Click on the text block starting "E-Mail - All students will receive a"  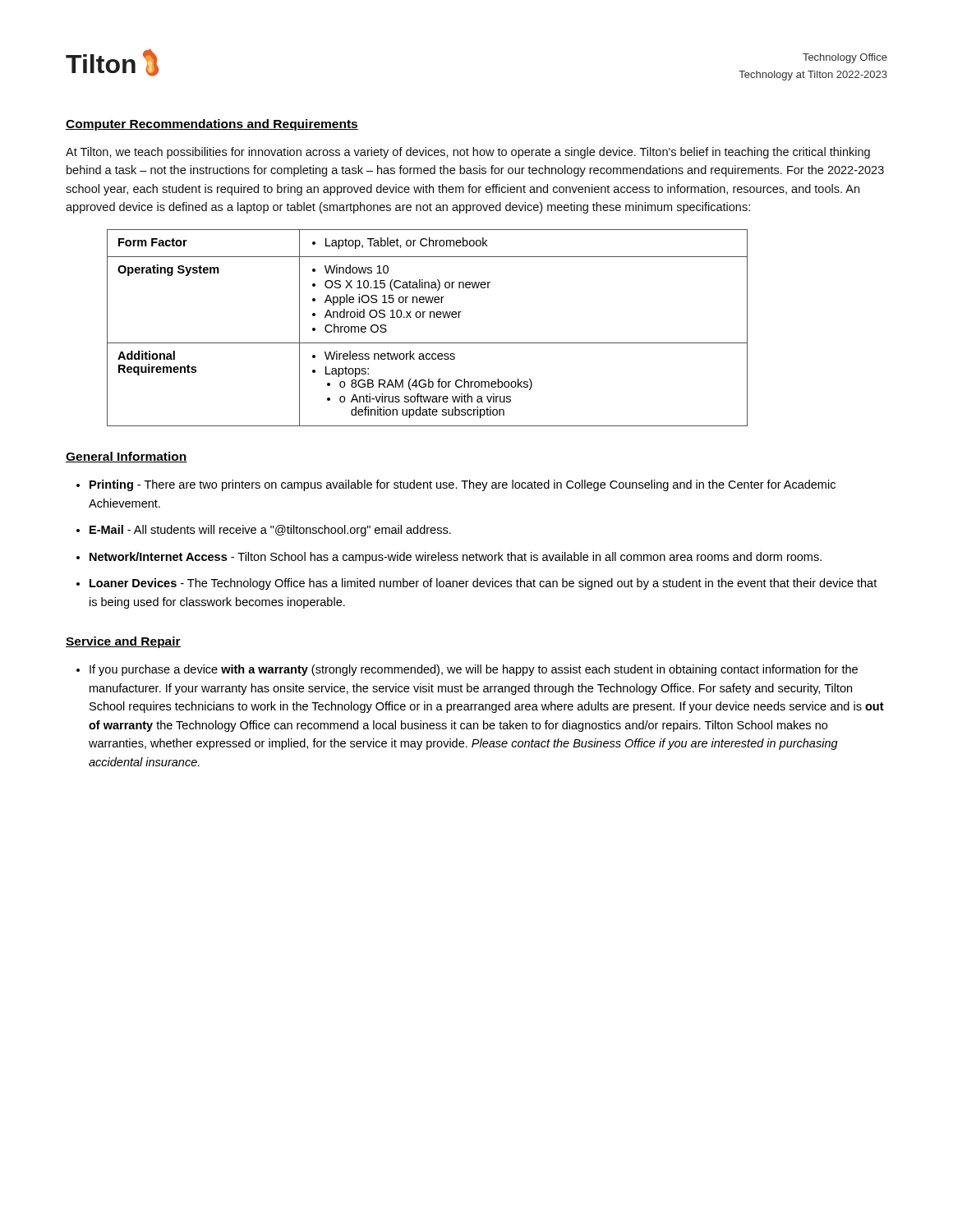pyautogui.click(x=270, y=530)
